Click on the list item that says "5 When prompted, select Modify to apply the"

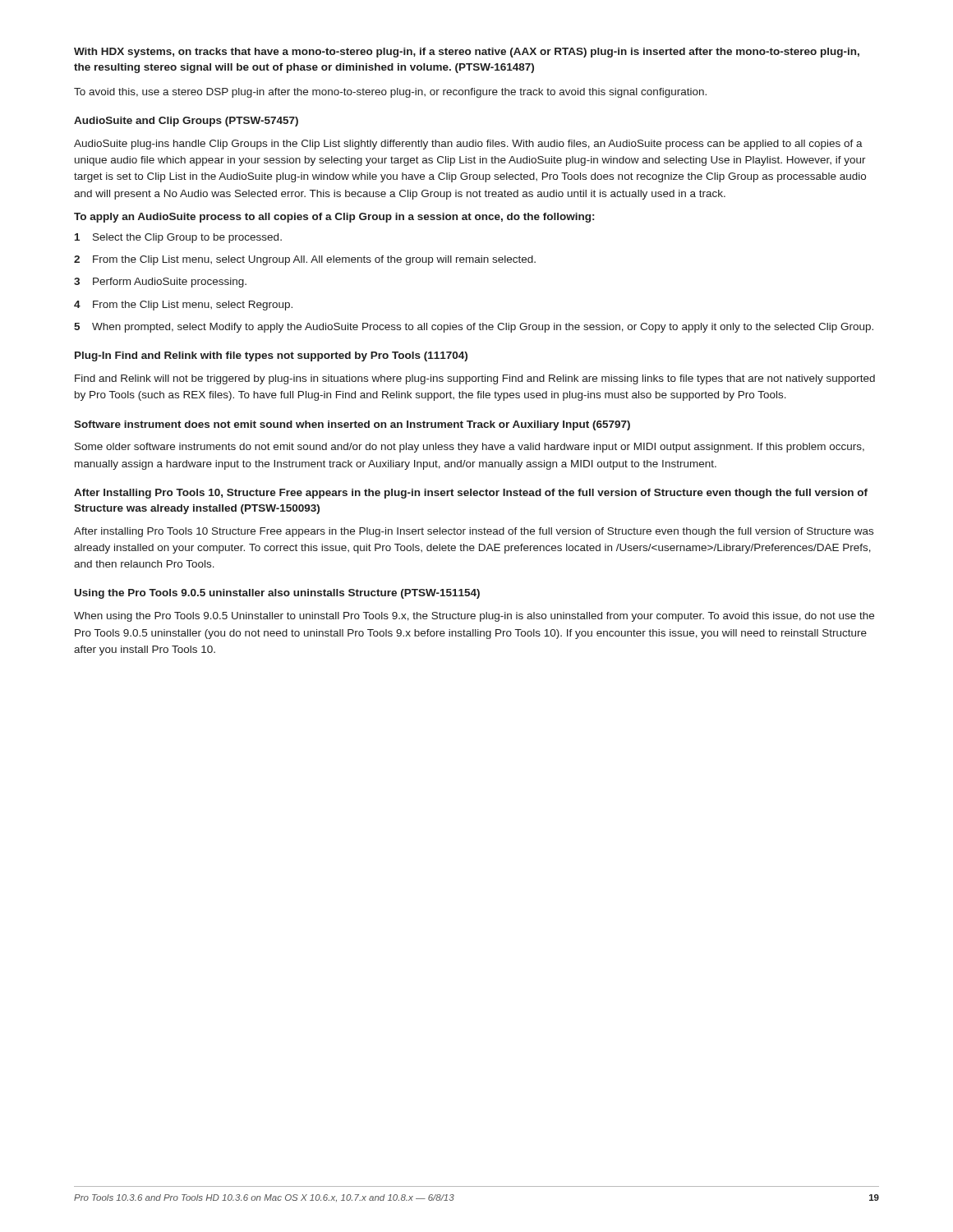click(x=476, y=327)
